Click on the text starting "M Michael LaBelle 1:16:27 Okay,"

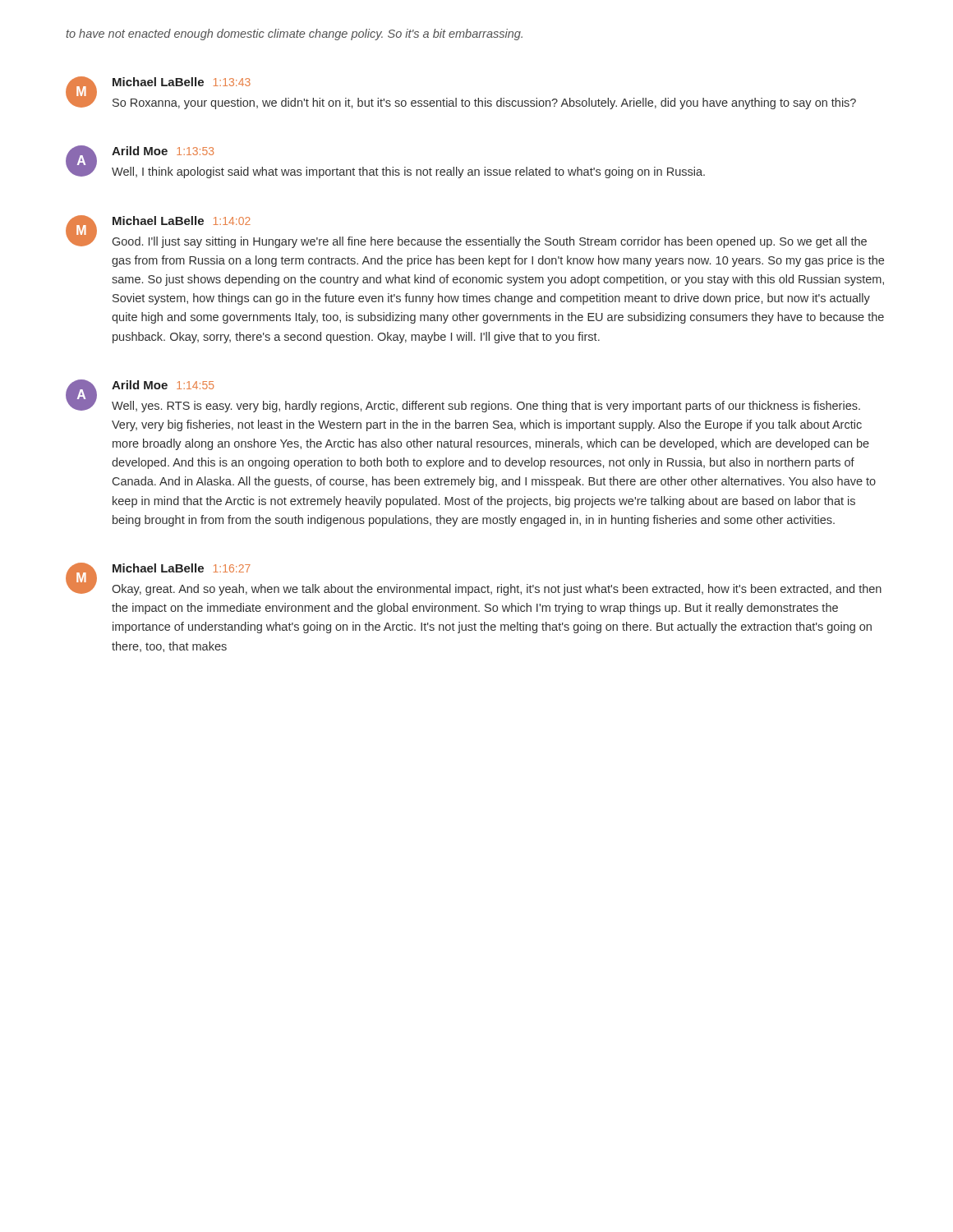point(476,608)
